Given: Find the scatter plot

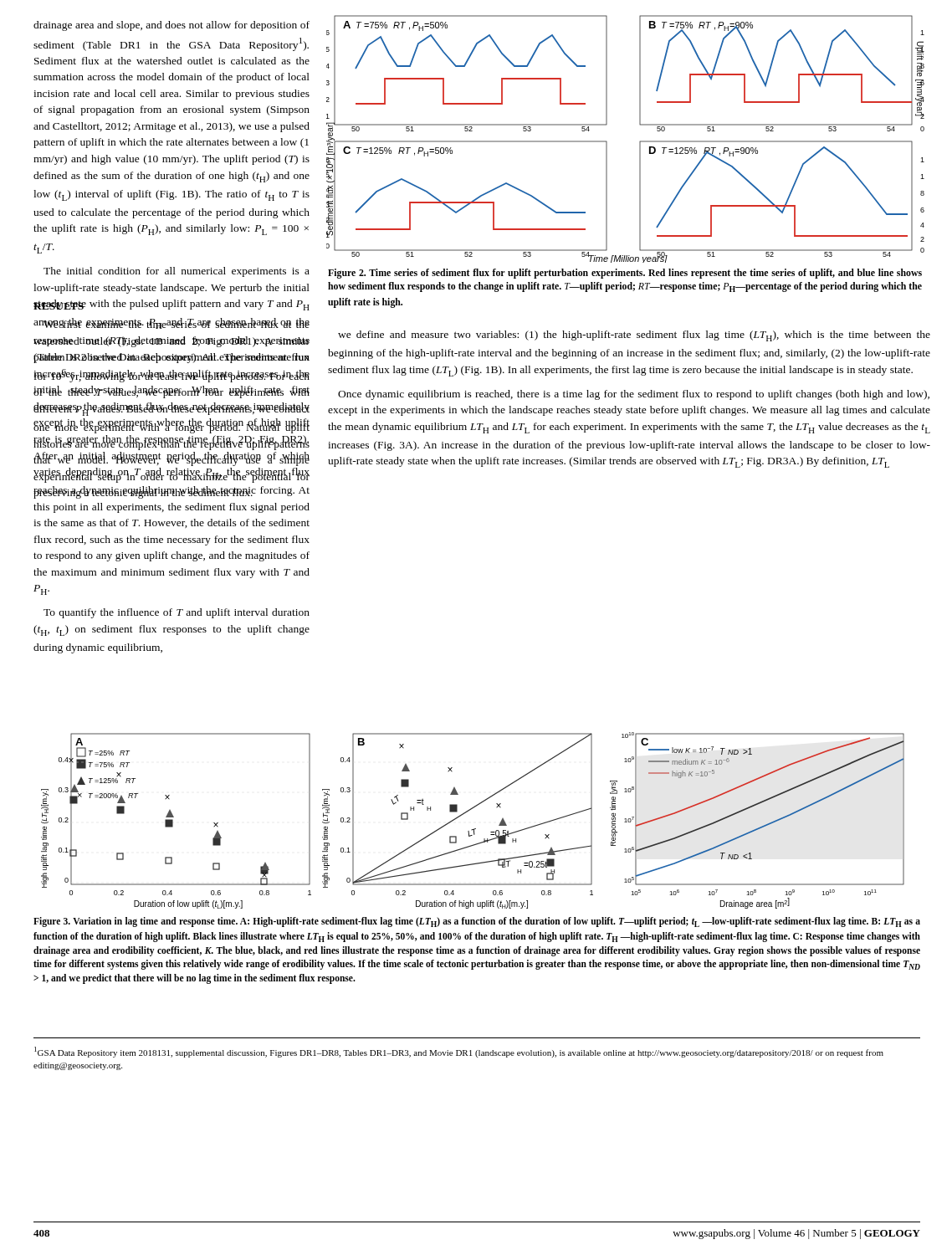Looking at the screenshot, I should click(x=477, y=820).
